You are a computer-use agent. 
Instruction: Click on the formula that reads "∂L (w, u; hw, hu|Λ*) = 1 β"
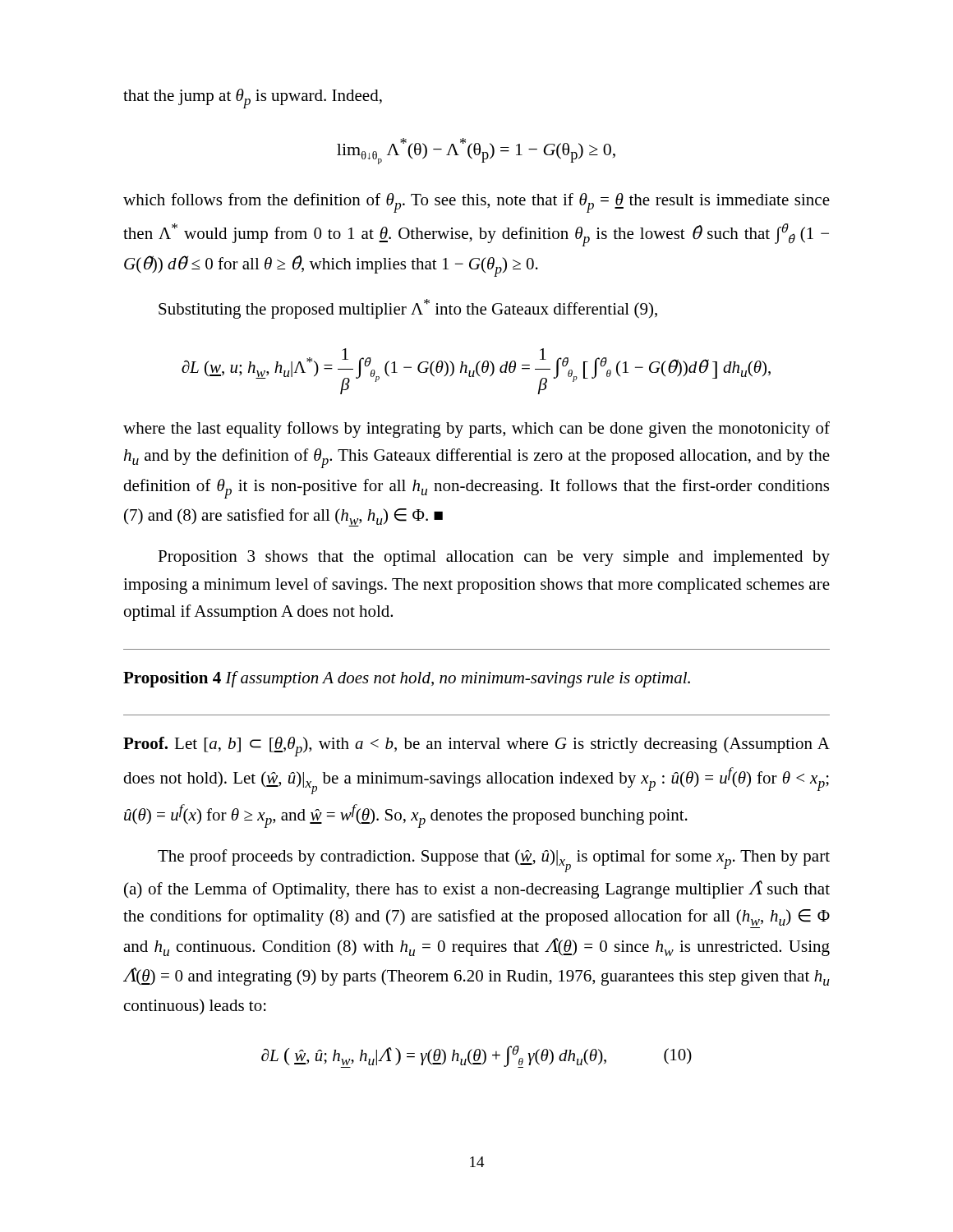tap(476, 369)
